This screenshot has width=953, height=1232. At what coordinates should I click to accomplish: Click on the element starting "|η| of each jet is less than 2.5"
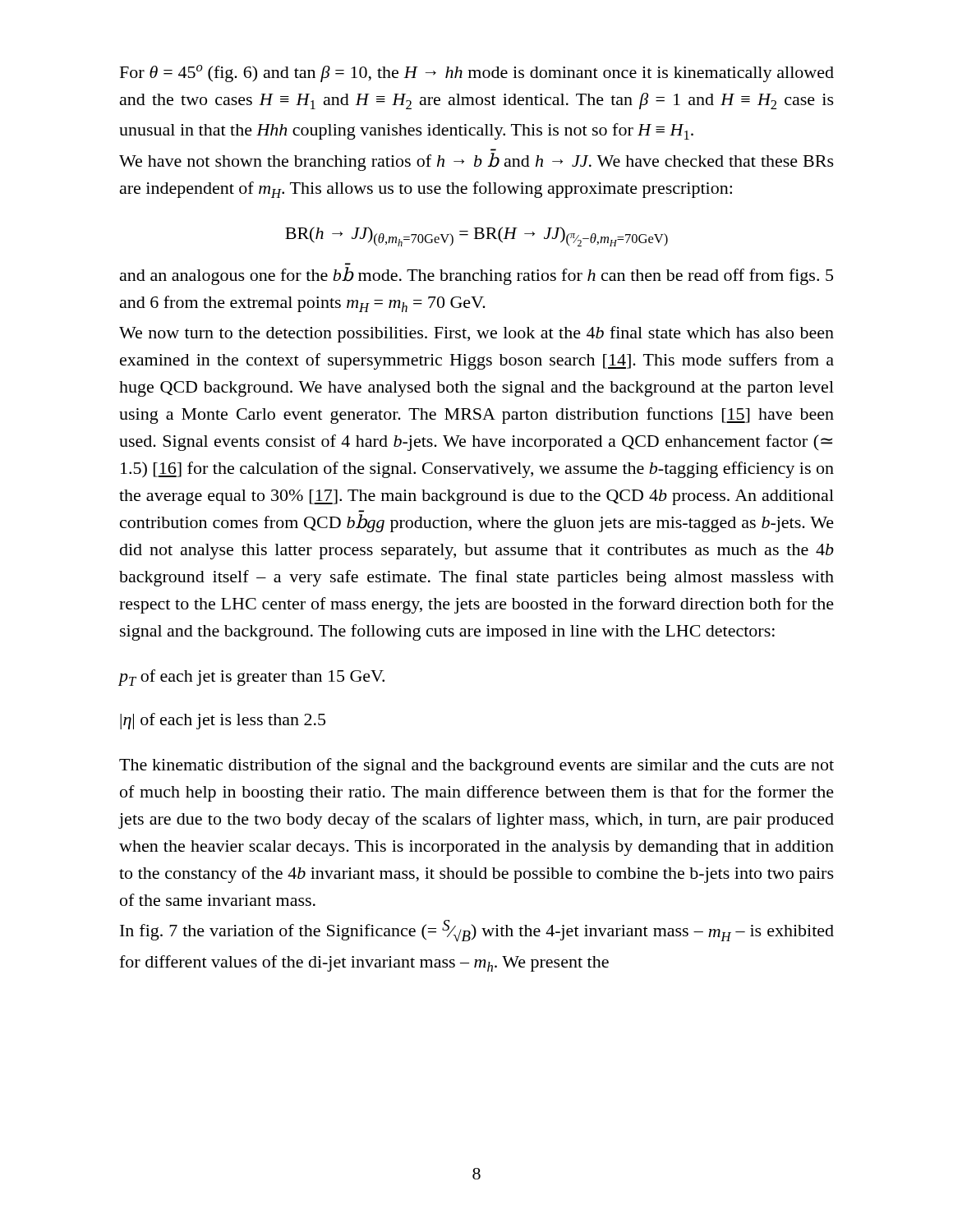pyautogui.click(x=223, y=721)
